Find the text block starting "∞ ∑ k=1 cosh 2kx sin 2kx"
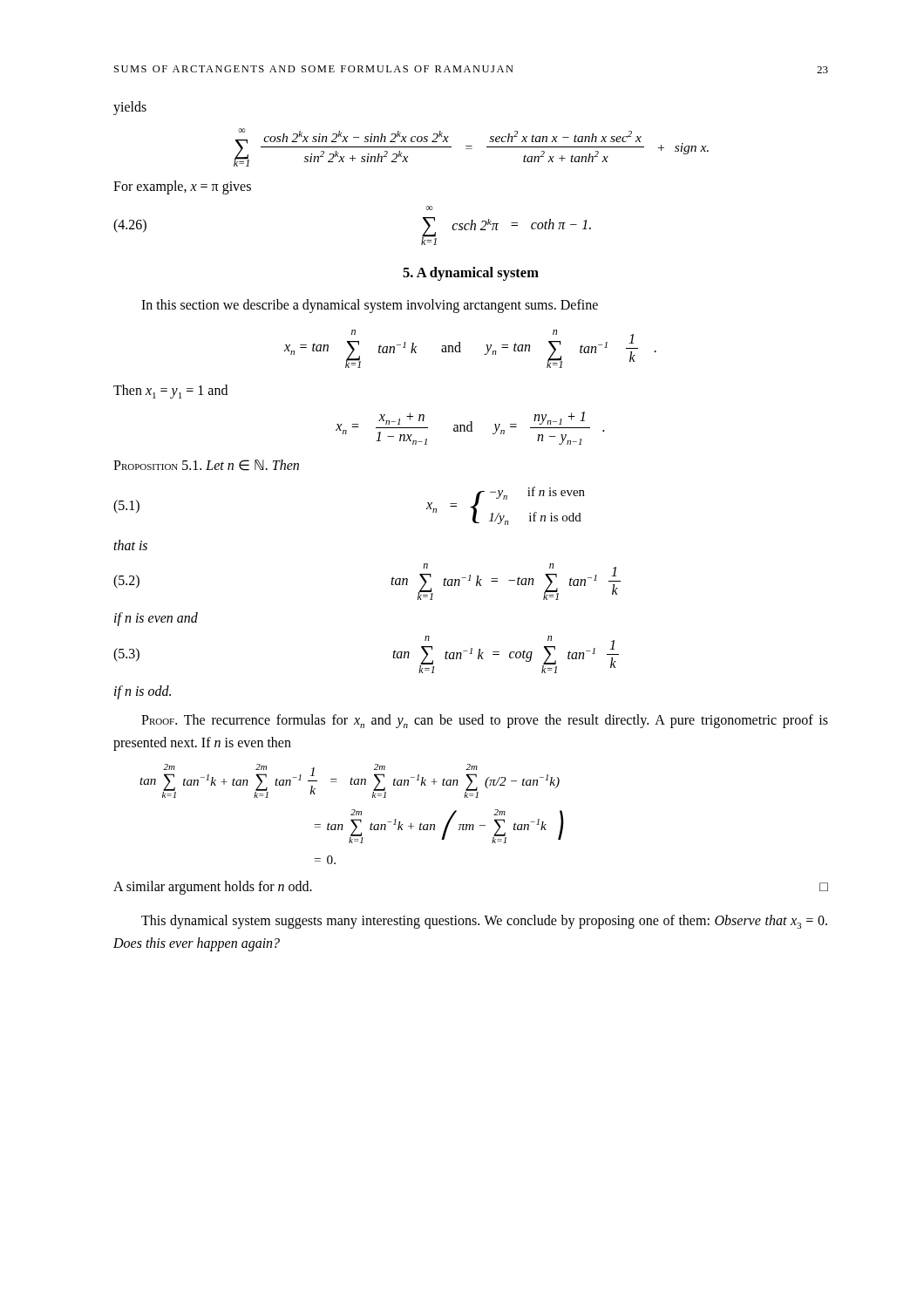This screenshot has height=1308, width=924. tap(471, 147)
